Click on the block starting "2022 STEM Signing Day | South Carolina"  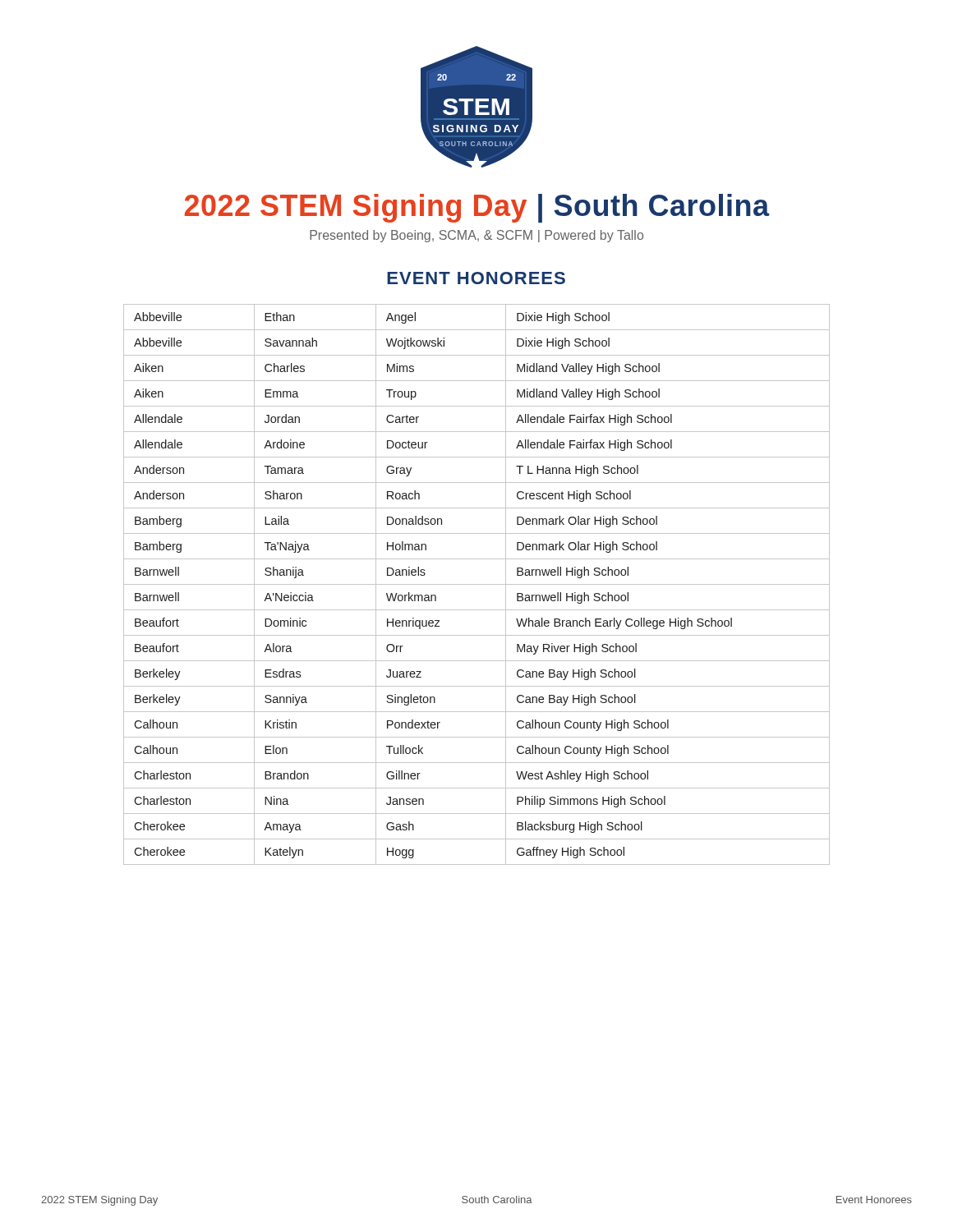(x=476, y=206)
